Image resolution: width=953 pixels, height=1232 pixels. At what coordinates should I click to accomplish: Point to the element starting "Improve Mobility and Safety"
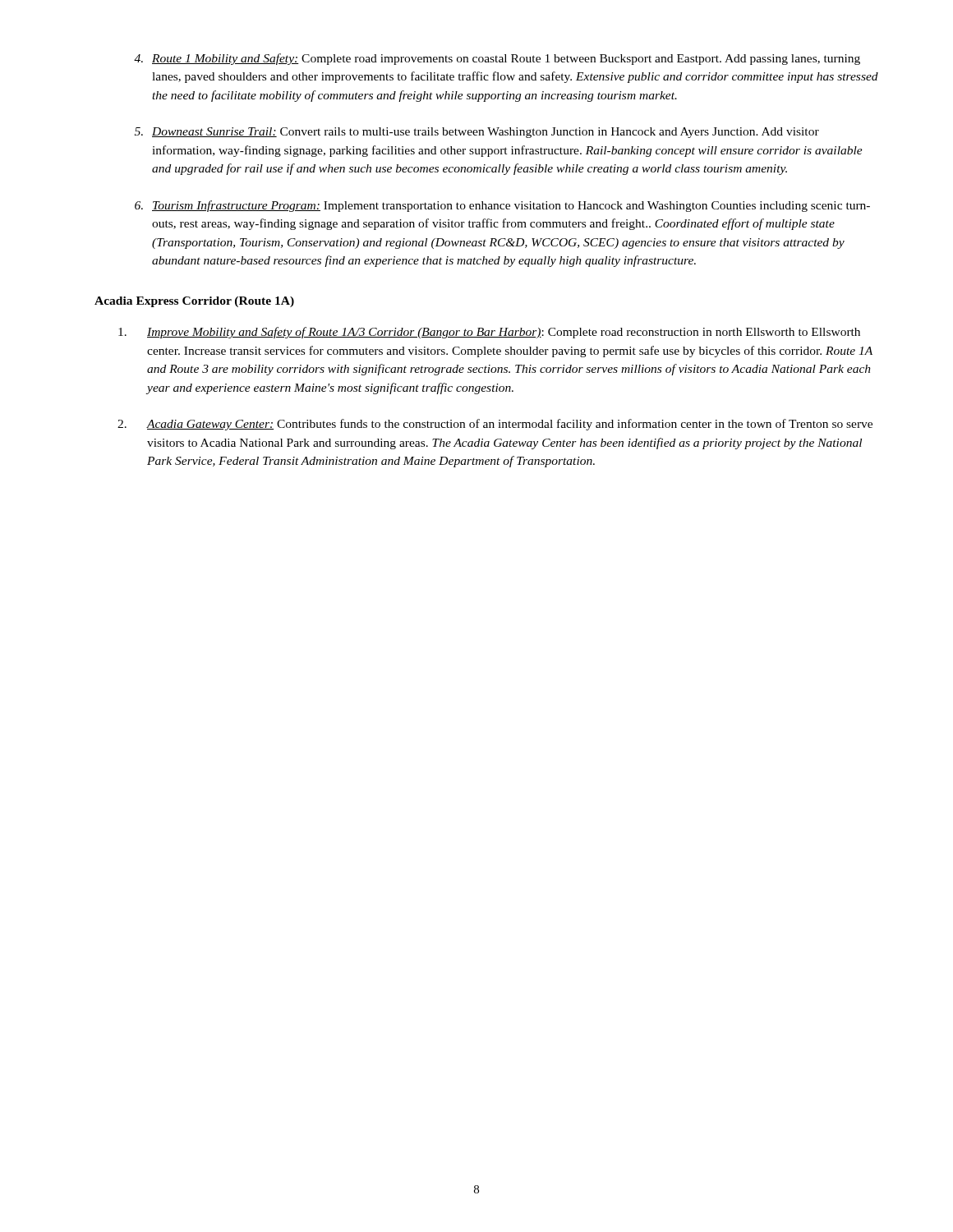coord(498,360)
